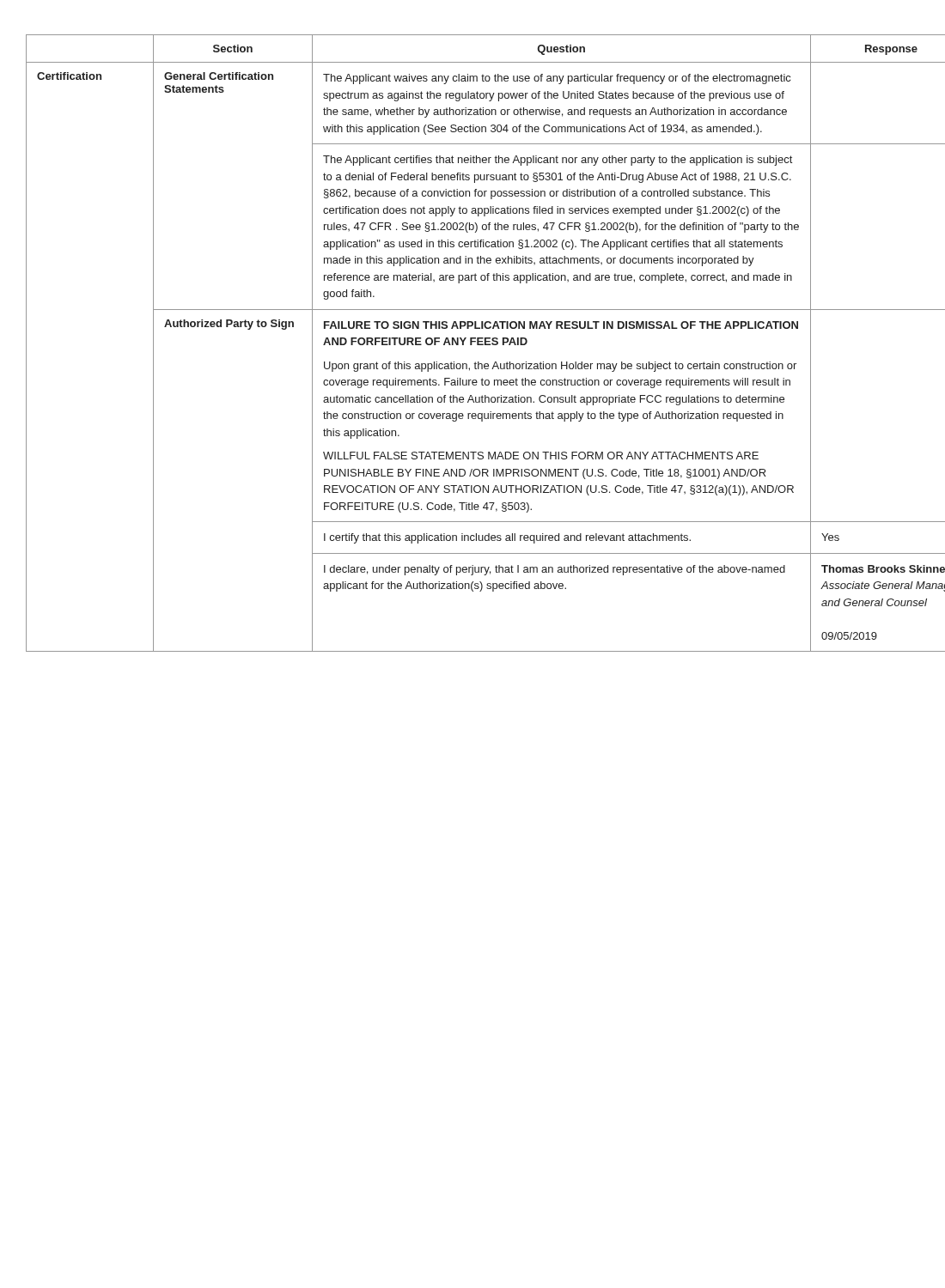Select the table that reads "General Certification Statements"
This screenshot has height=1288, width=945.
[x=472, y=343]
